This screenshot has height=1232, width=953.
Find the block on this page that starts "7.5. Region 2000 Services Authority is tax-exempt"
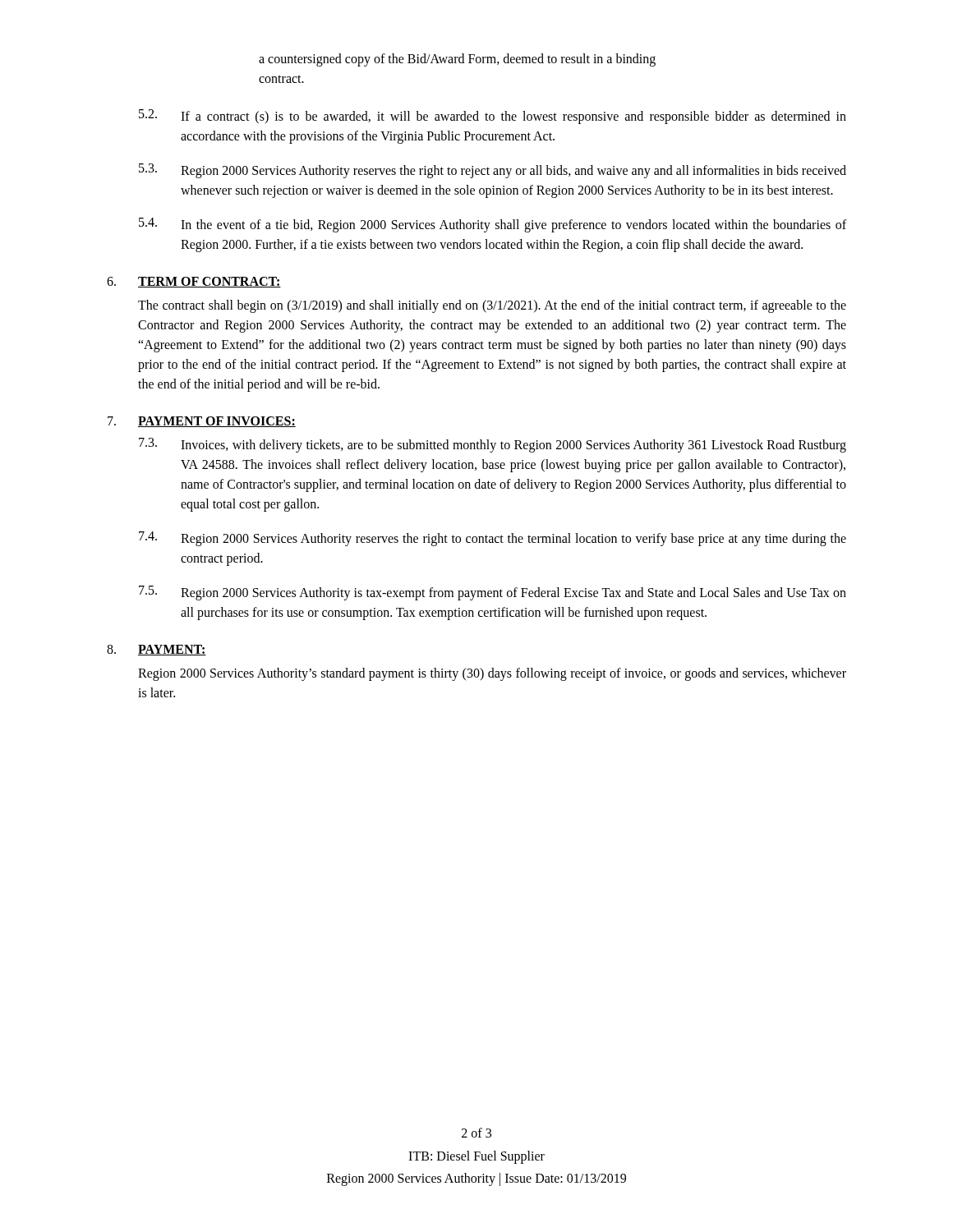click(492, 603)
